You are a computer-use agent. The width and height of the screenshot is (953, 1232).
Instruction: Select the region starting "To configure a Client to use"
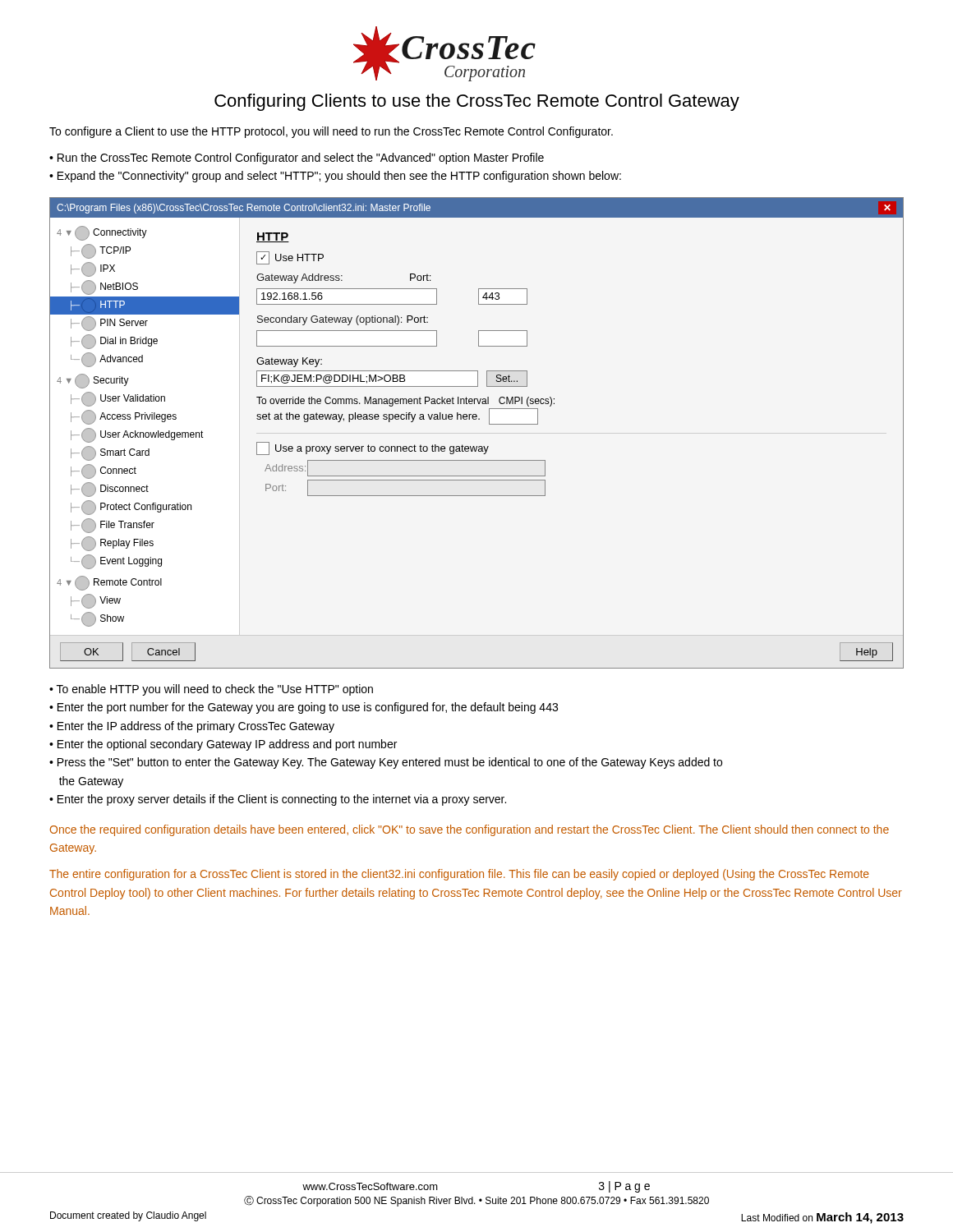(x=331, y=131)
